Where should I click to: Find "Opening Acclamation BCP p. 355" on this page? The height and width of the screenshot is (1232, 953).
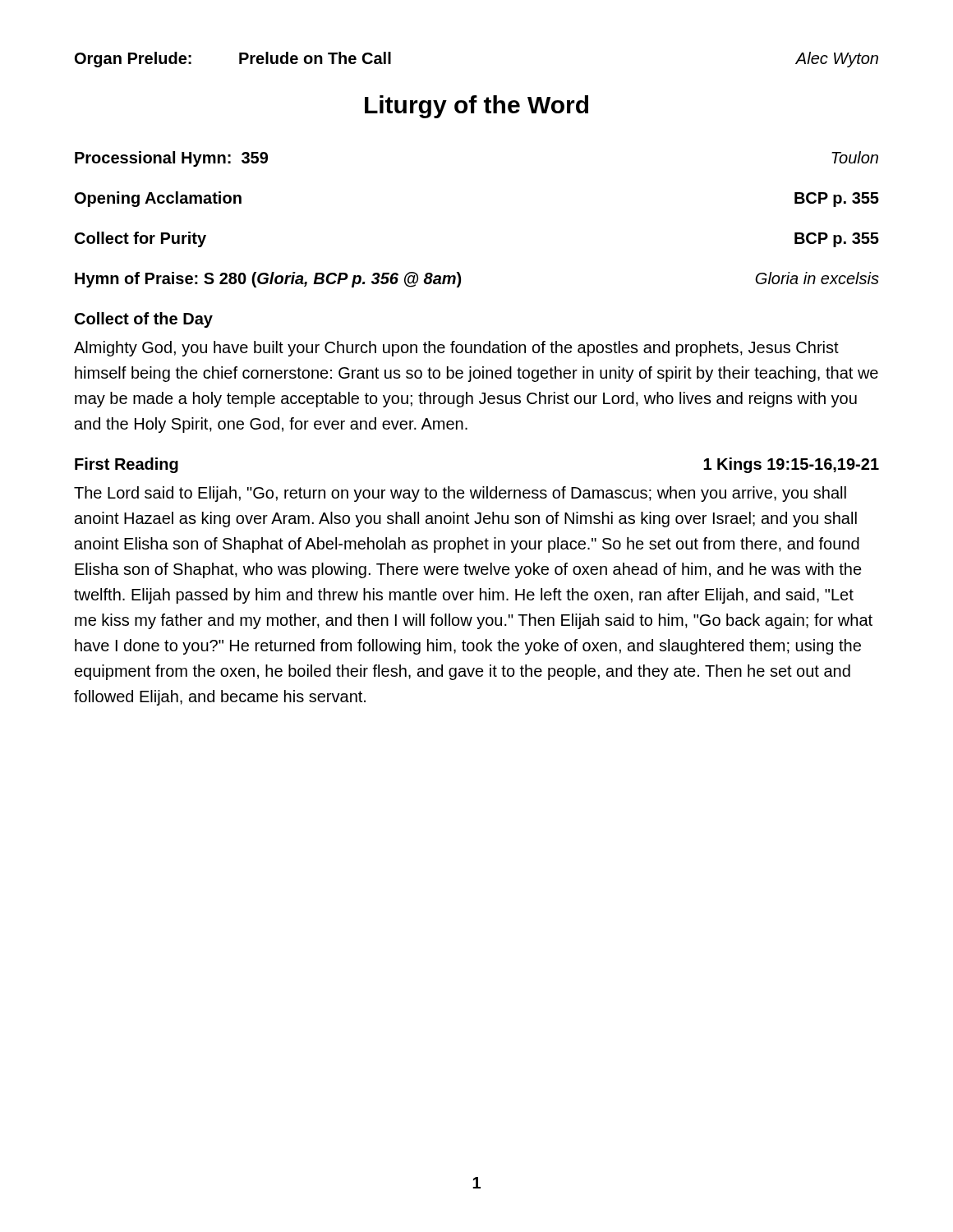click(x=159, y=199)
